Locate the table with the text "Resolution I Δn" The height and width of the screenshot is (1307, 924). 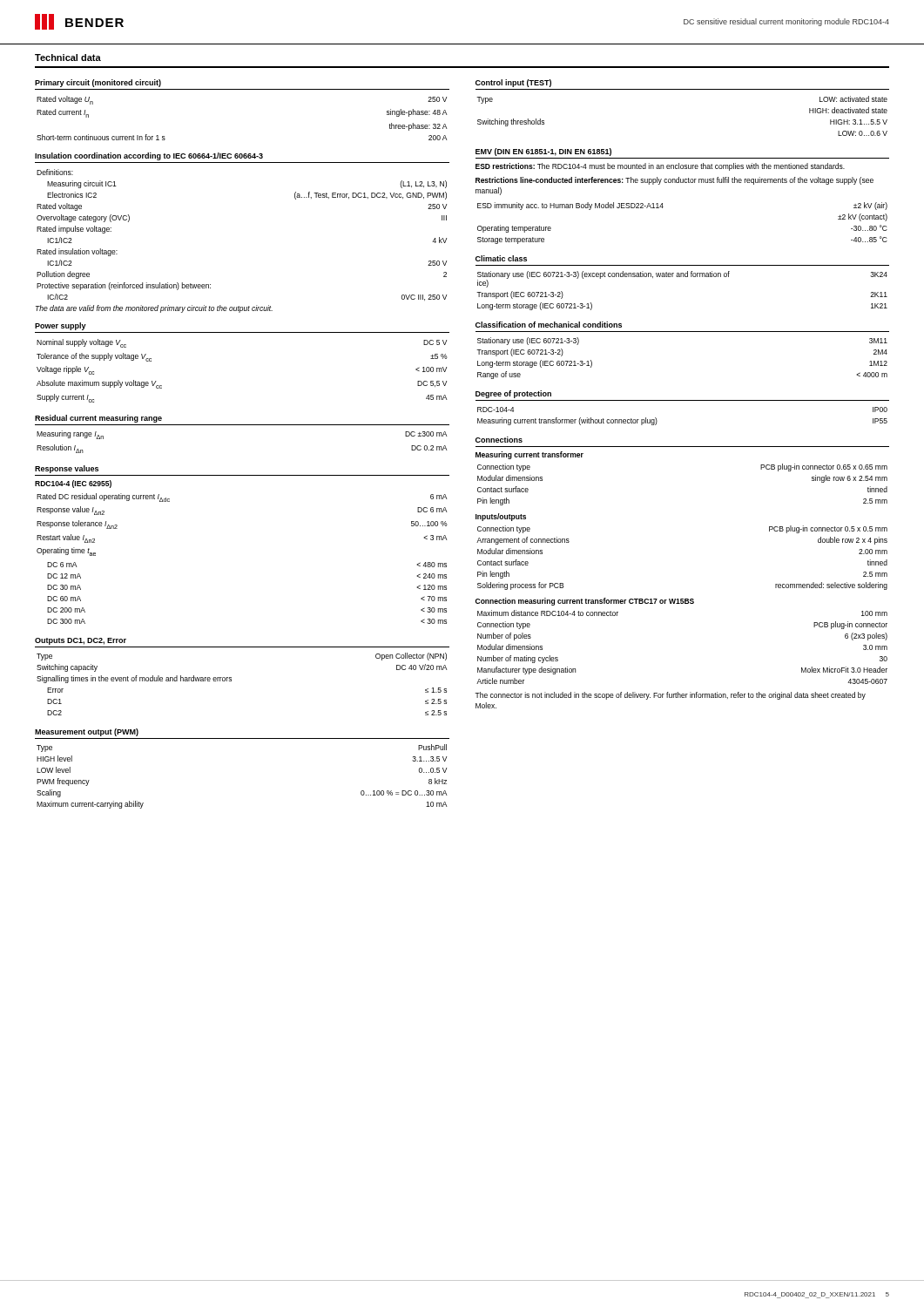[x=242, y=435]
